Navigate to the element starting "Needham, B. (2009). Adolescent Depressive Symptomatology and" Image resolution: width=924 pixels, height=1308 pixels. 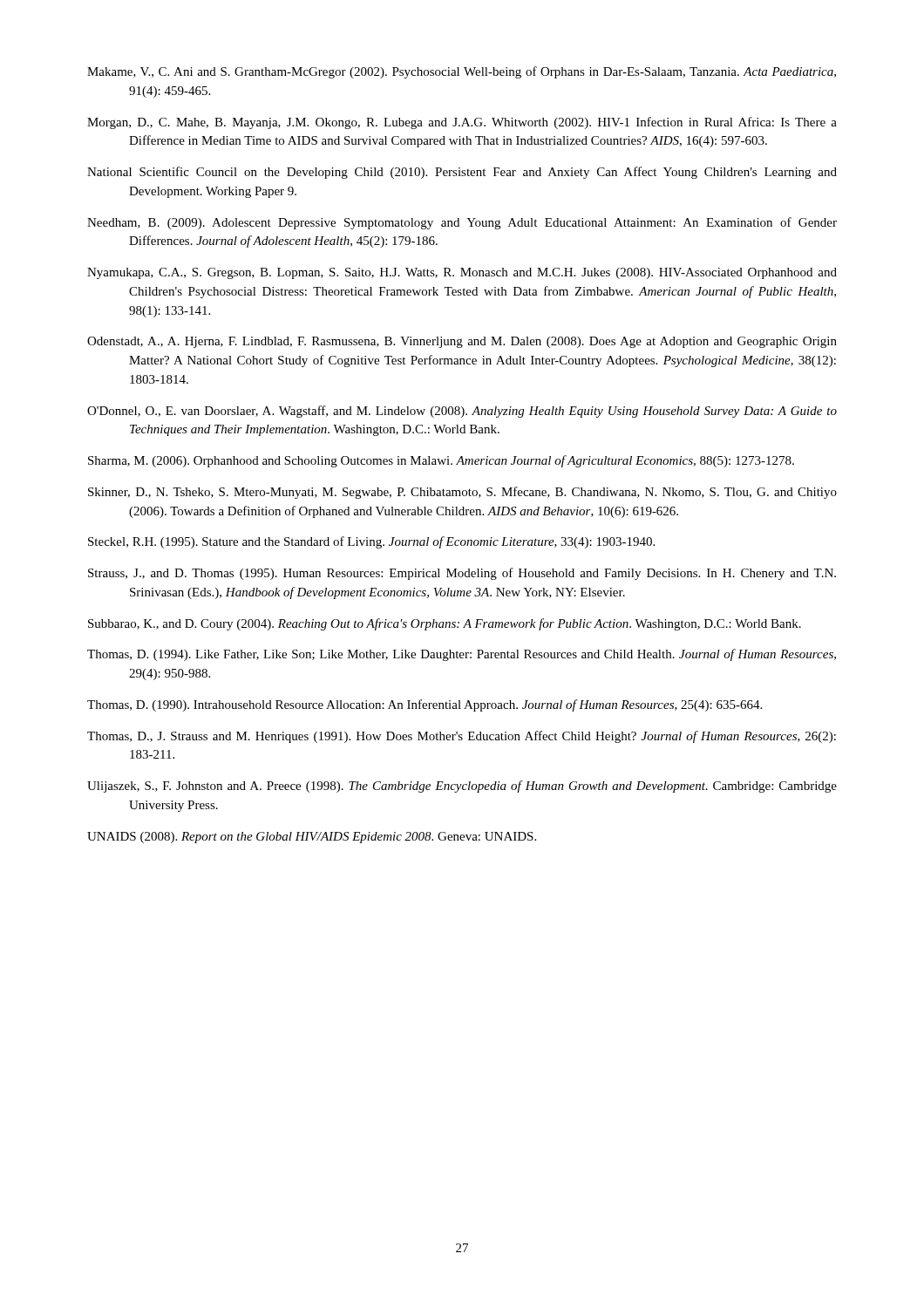click(462, 231)
